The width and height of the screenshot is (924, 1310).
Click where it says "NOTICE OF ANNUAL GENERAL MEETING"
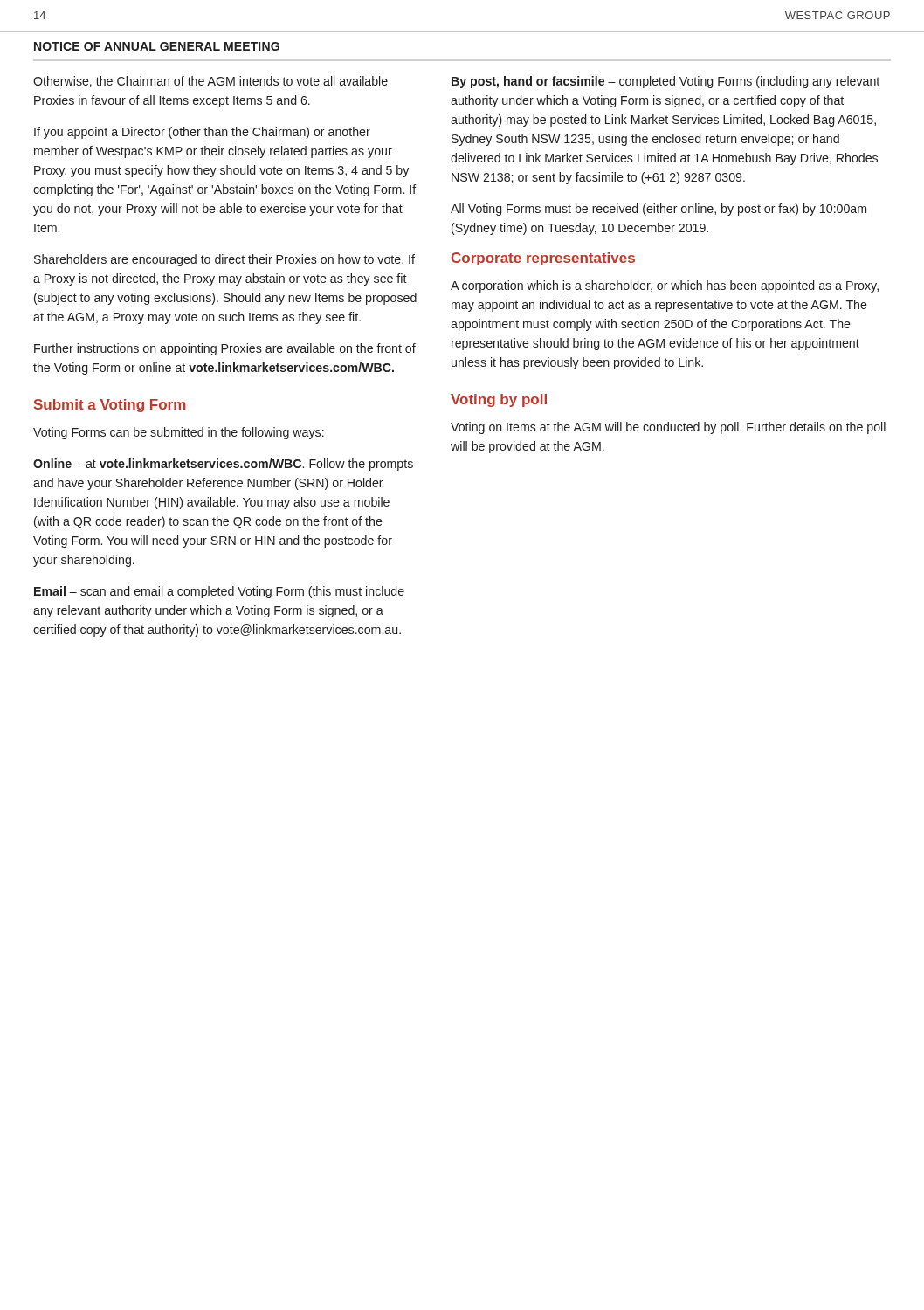[157, 46]
